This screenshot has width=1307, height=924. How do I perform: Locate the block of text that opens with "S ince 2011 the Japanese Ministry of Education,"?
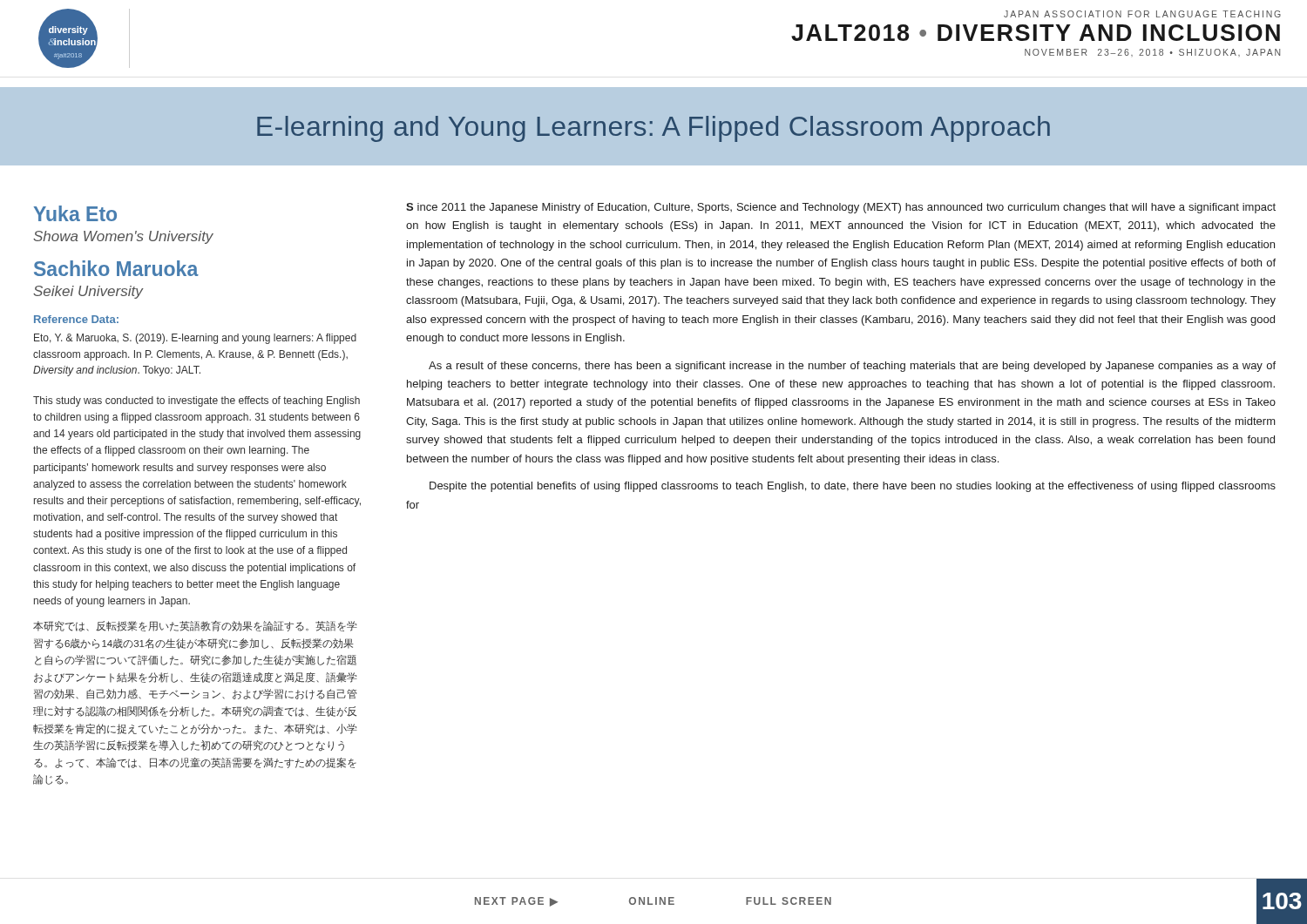pyautogui.click(x=841, y=356)
